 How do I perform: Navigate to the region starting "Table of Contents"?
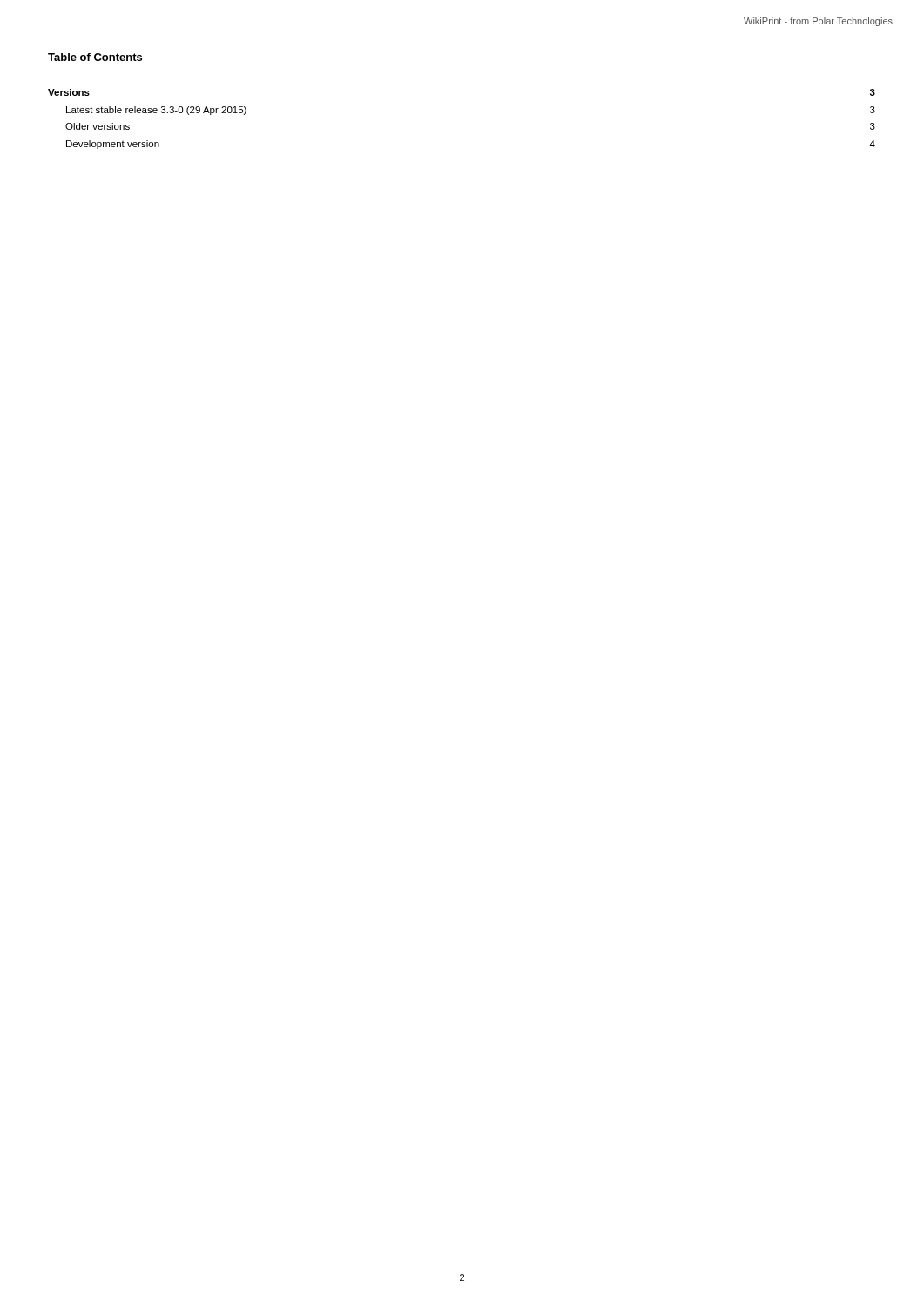tap(95, 57)
